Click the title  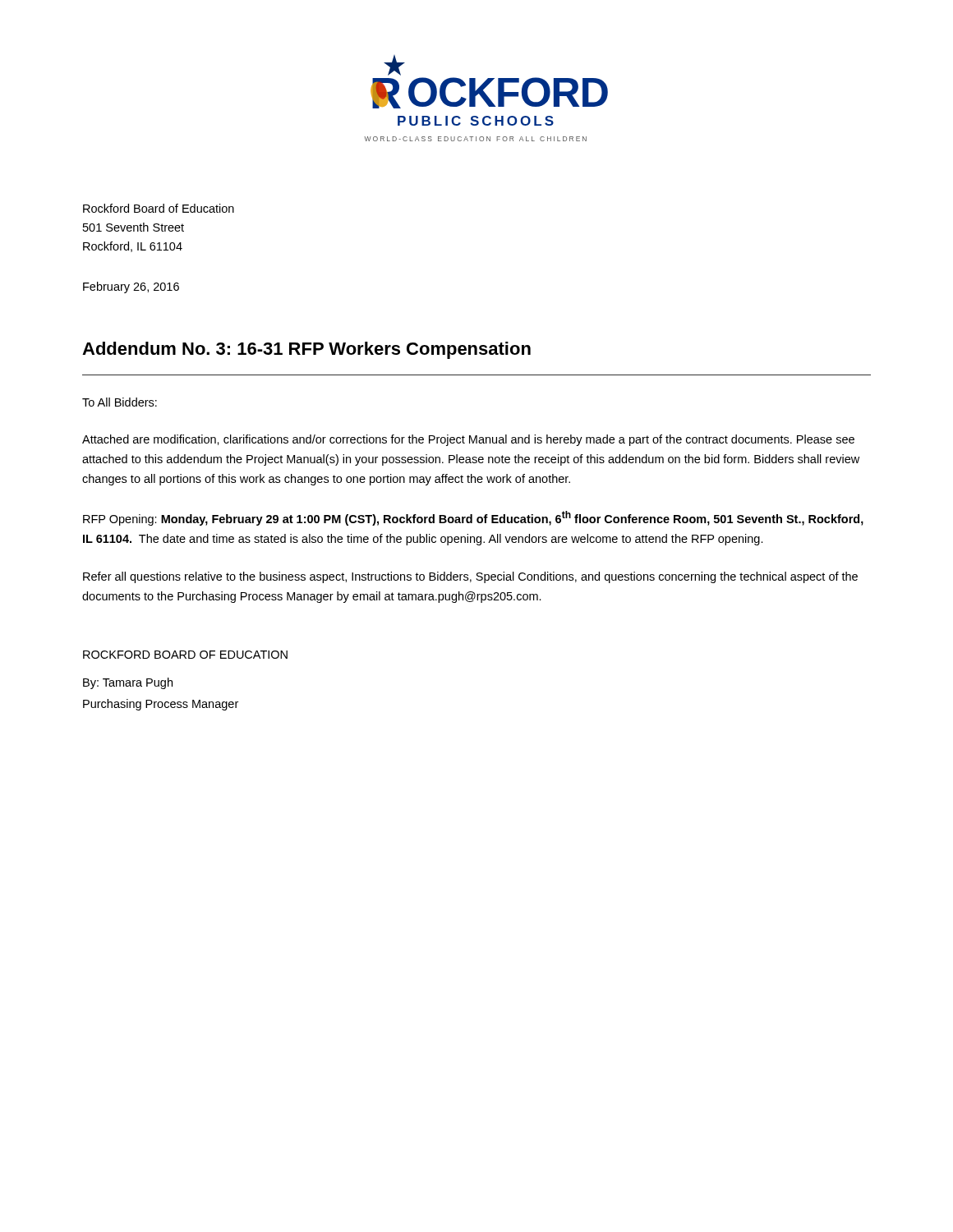point(307,348)
